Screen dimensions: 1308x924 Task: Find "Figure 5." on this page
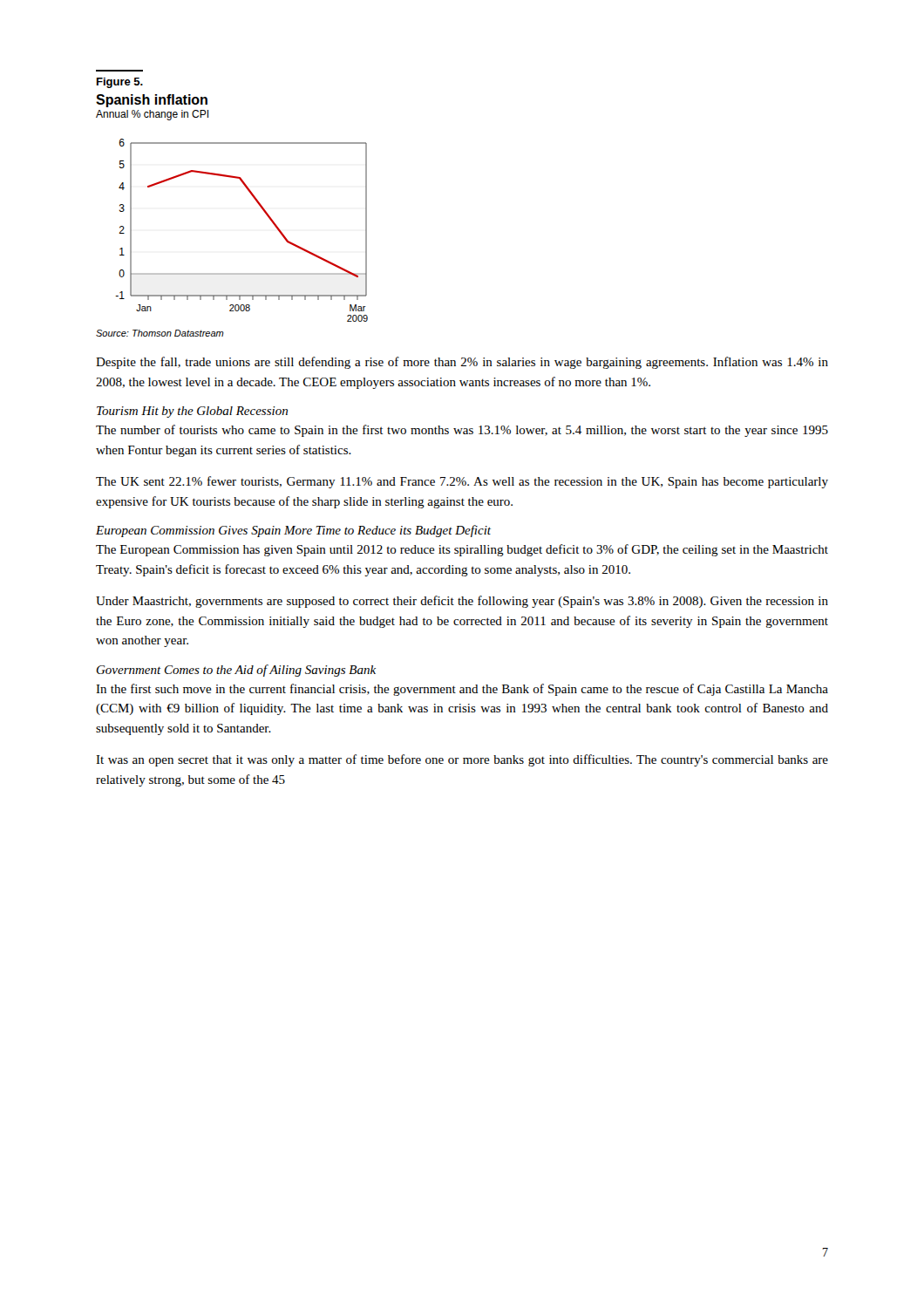(x=120, y=81)
